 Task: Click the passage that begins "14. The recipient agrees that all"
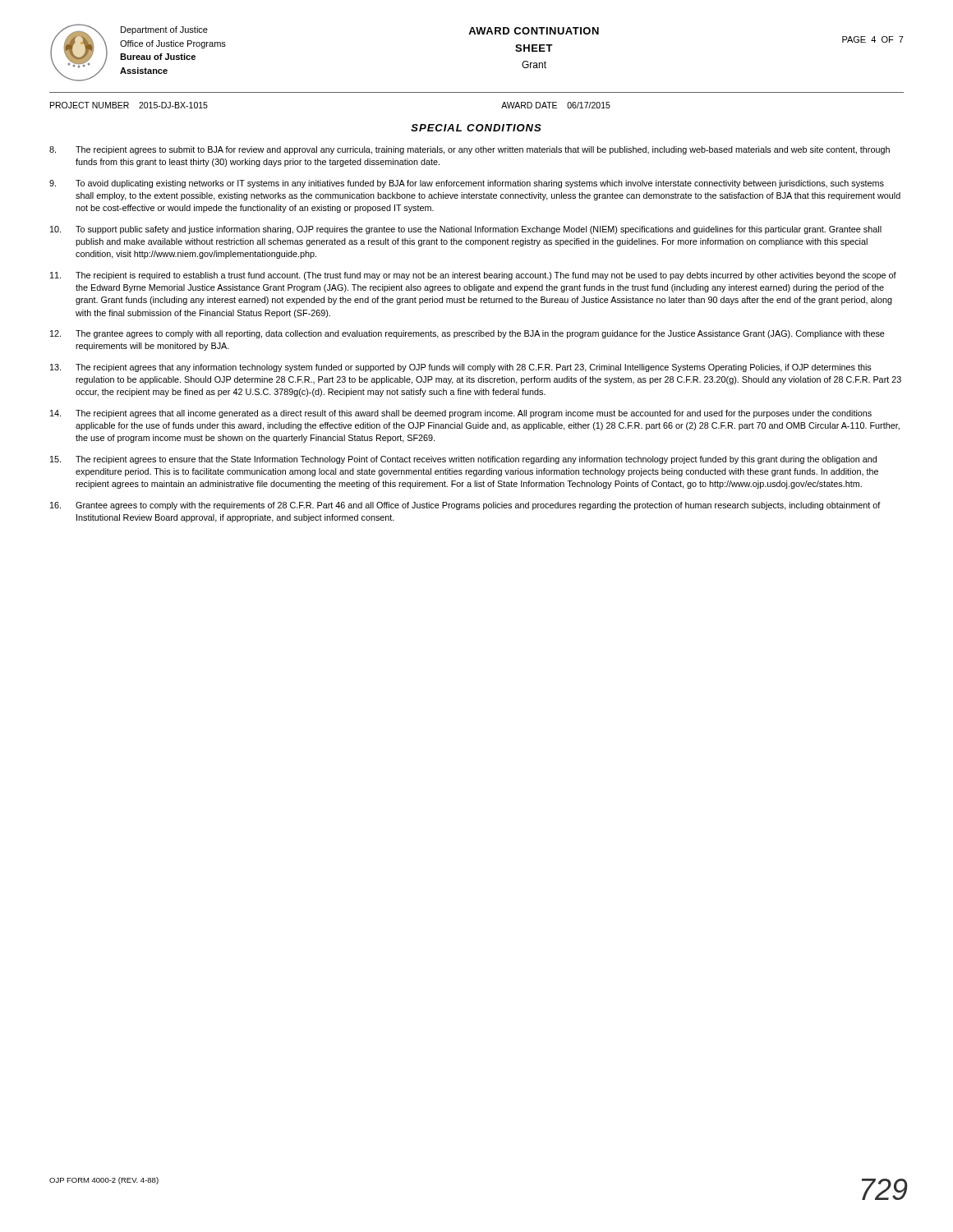tap(476, 426)
